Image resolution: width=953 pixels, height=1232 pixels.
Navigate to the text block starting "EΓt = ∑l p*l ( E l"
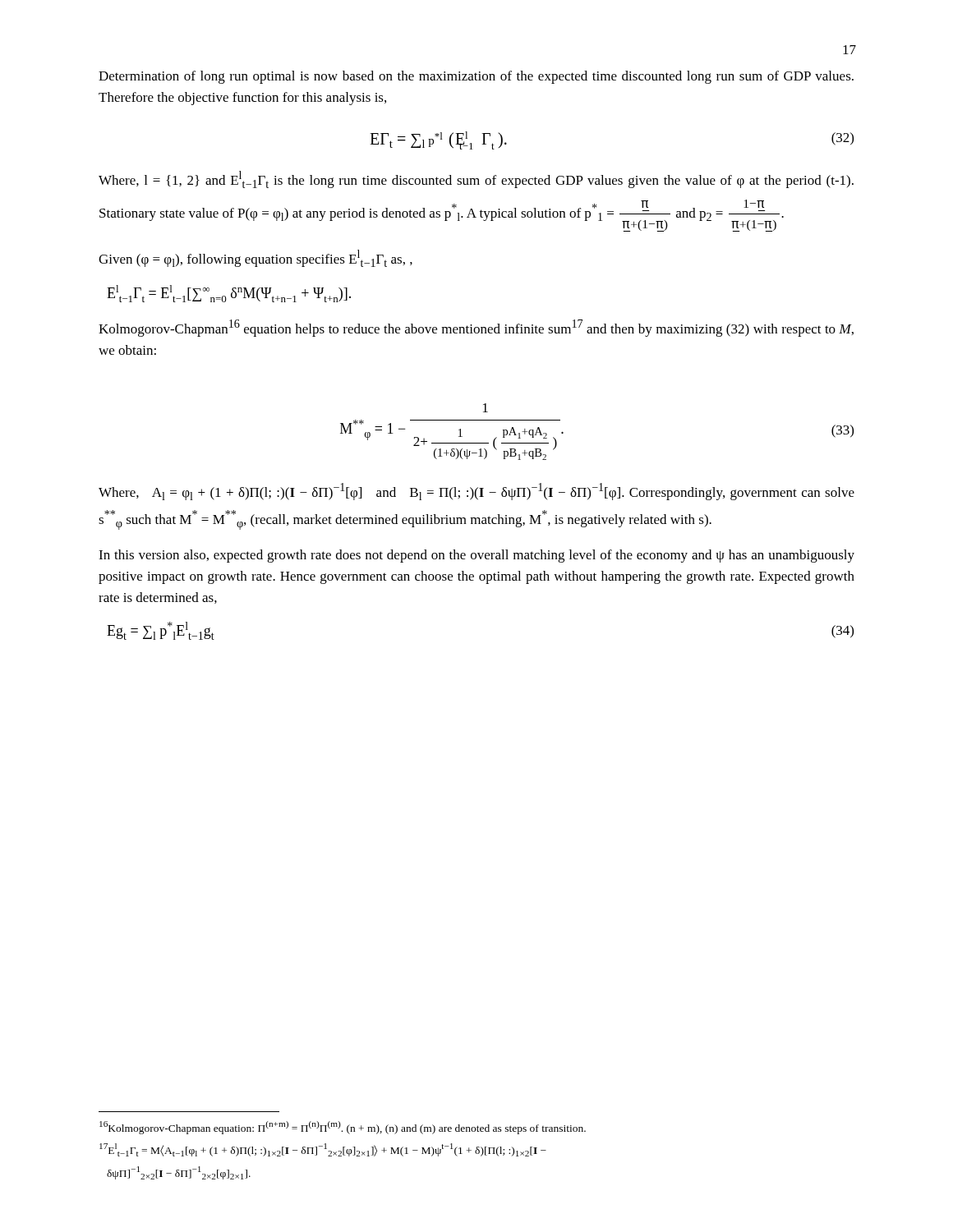[x=476, y=138]
